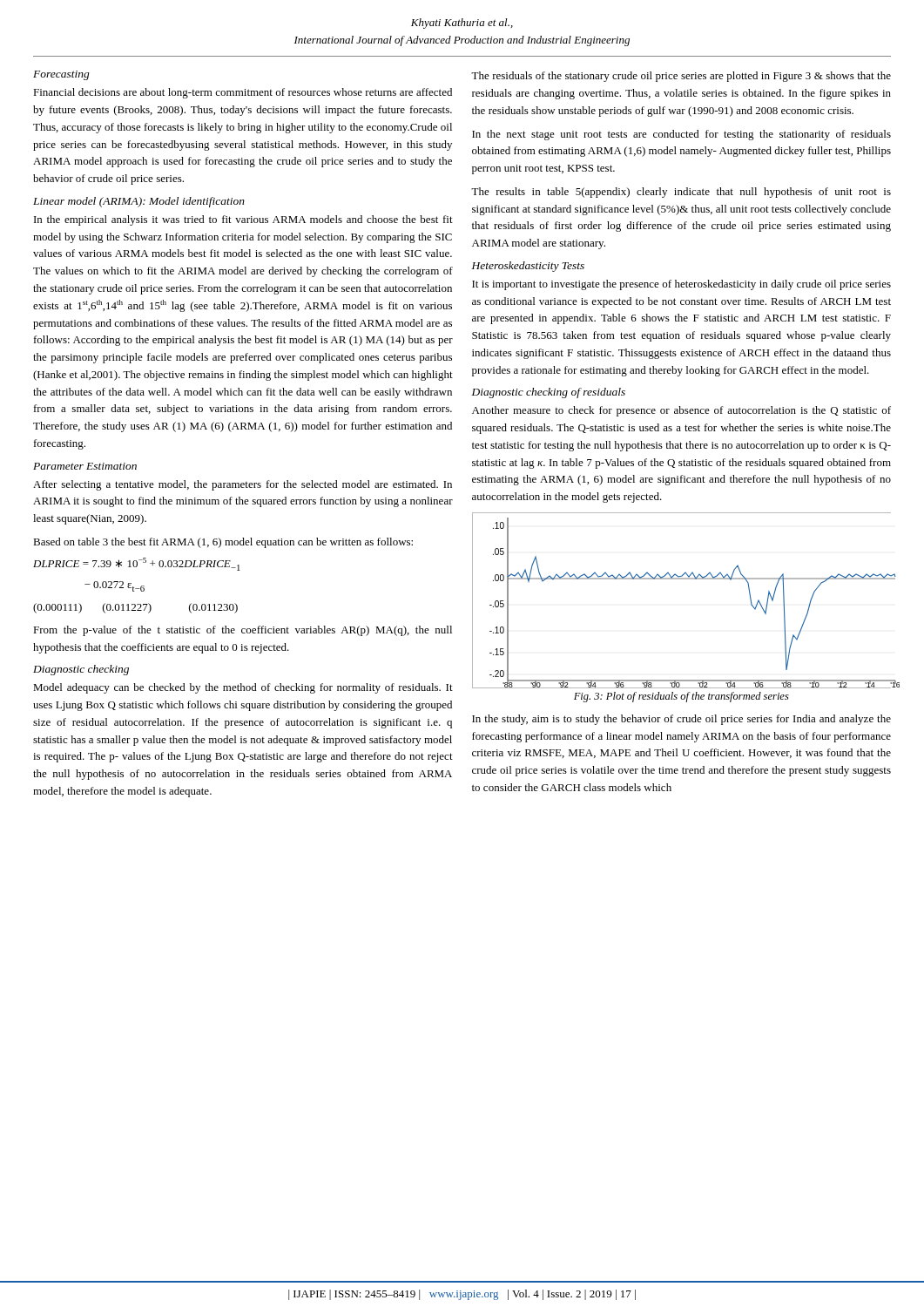Viewport: 924px width, 1307px height.
Task: Where is the passage that starts "It is important to investigate"?
Action: point(681,326)
